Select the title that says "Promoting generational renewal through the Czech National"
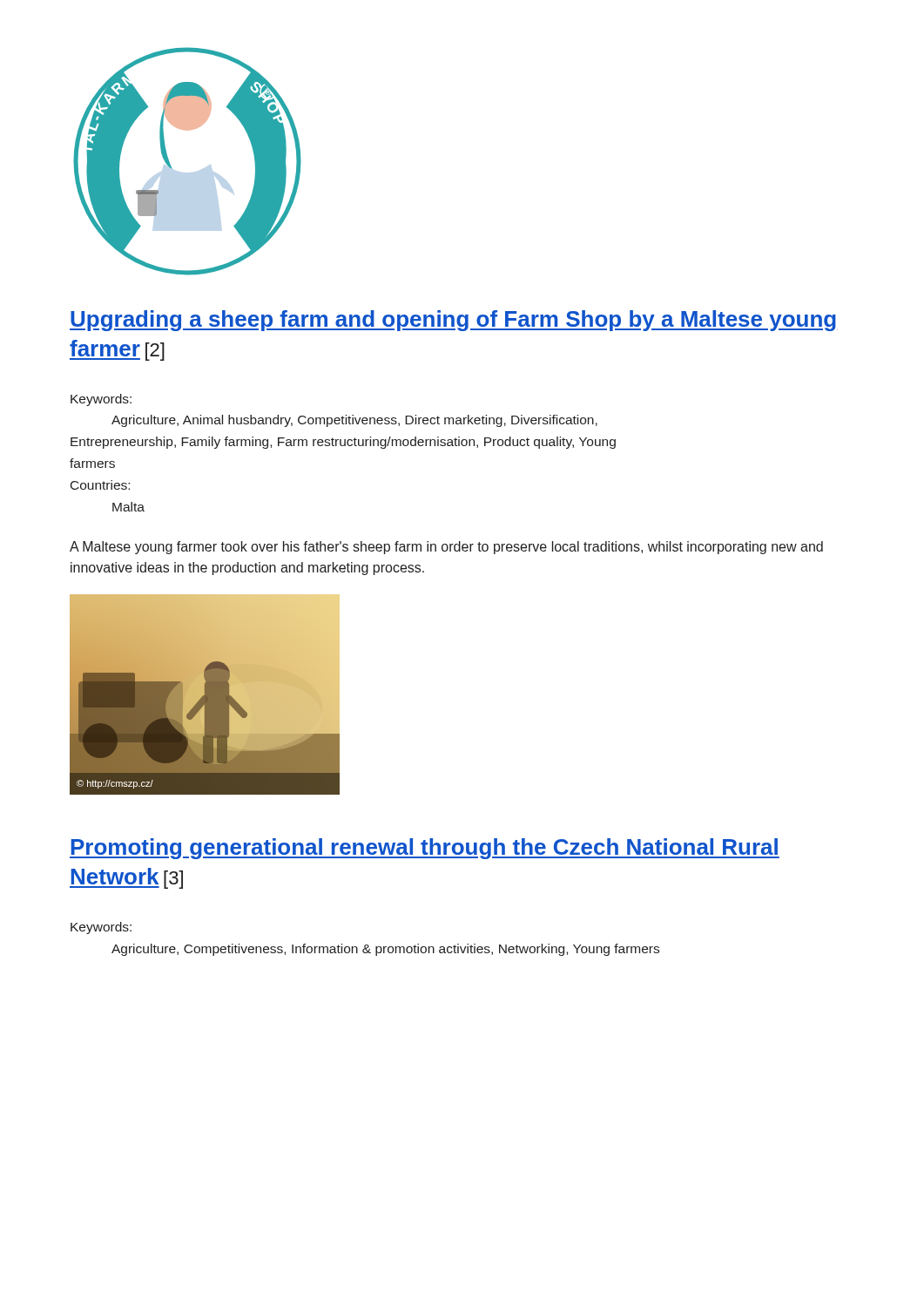924x1307 pixels. [x=424, y=862]
